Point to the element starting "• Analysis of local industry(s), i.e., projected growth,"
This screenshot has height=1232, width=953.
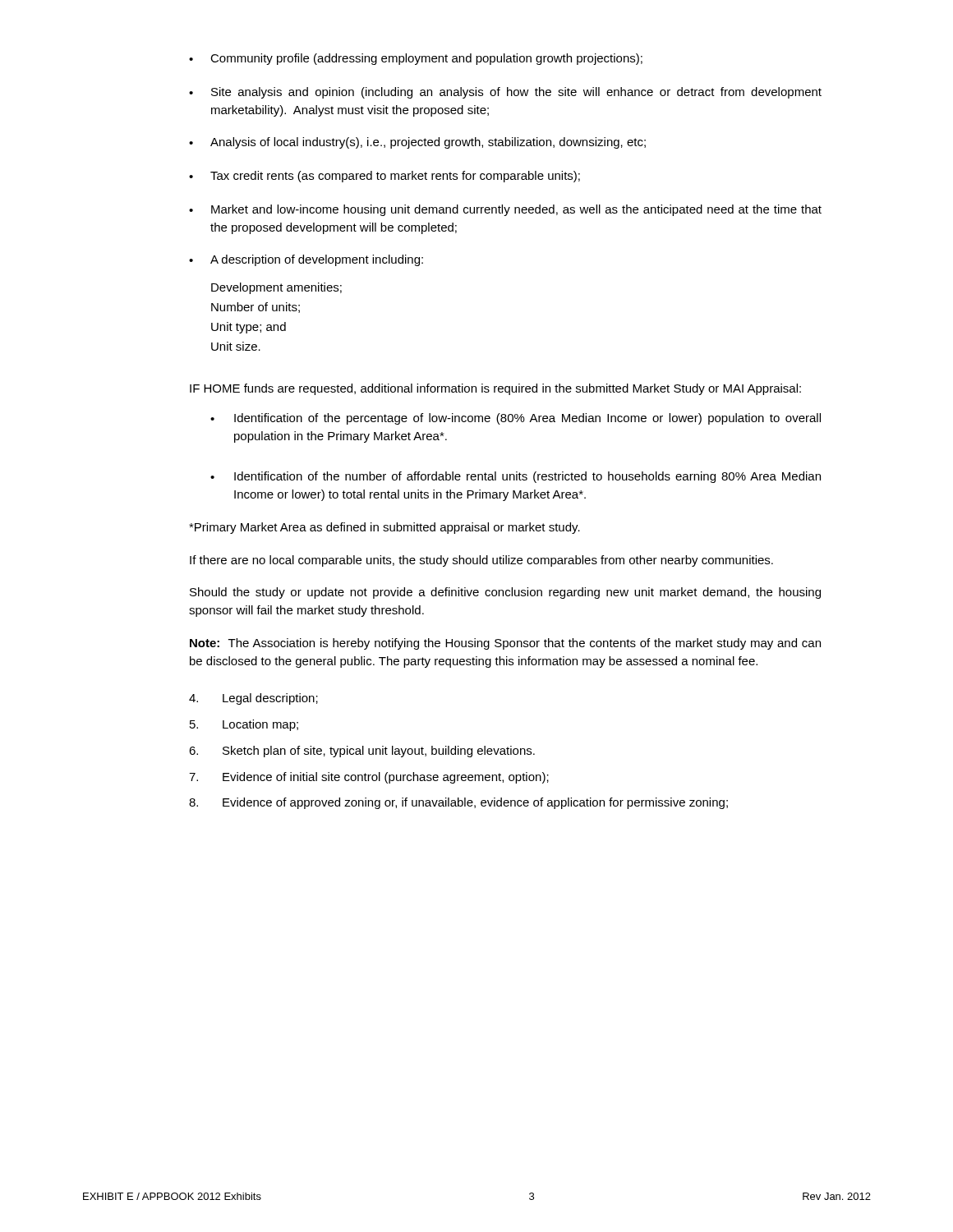pos(505,143)
